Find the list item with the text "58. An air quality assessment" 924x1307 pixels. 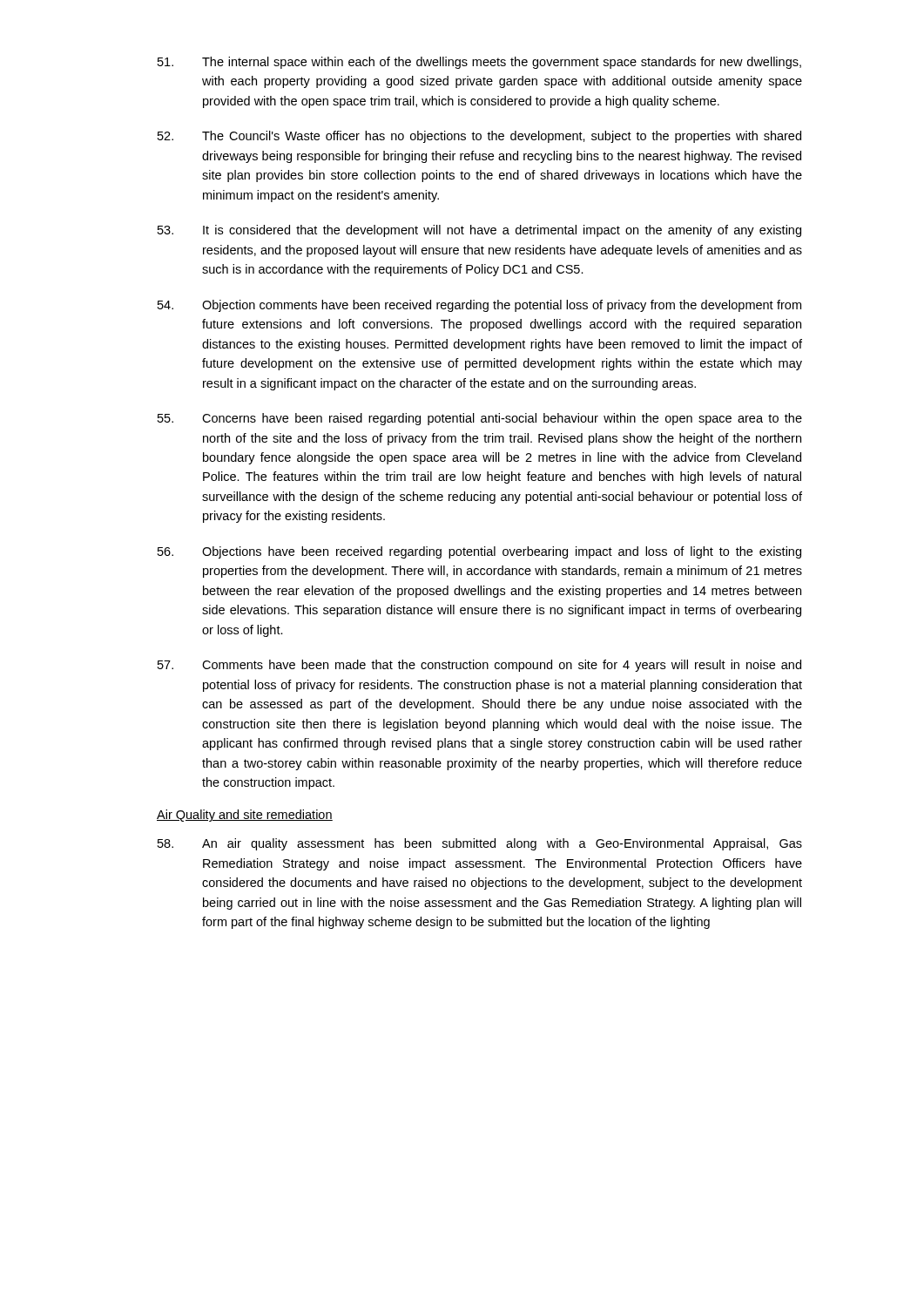tap(479, 883)
